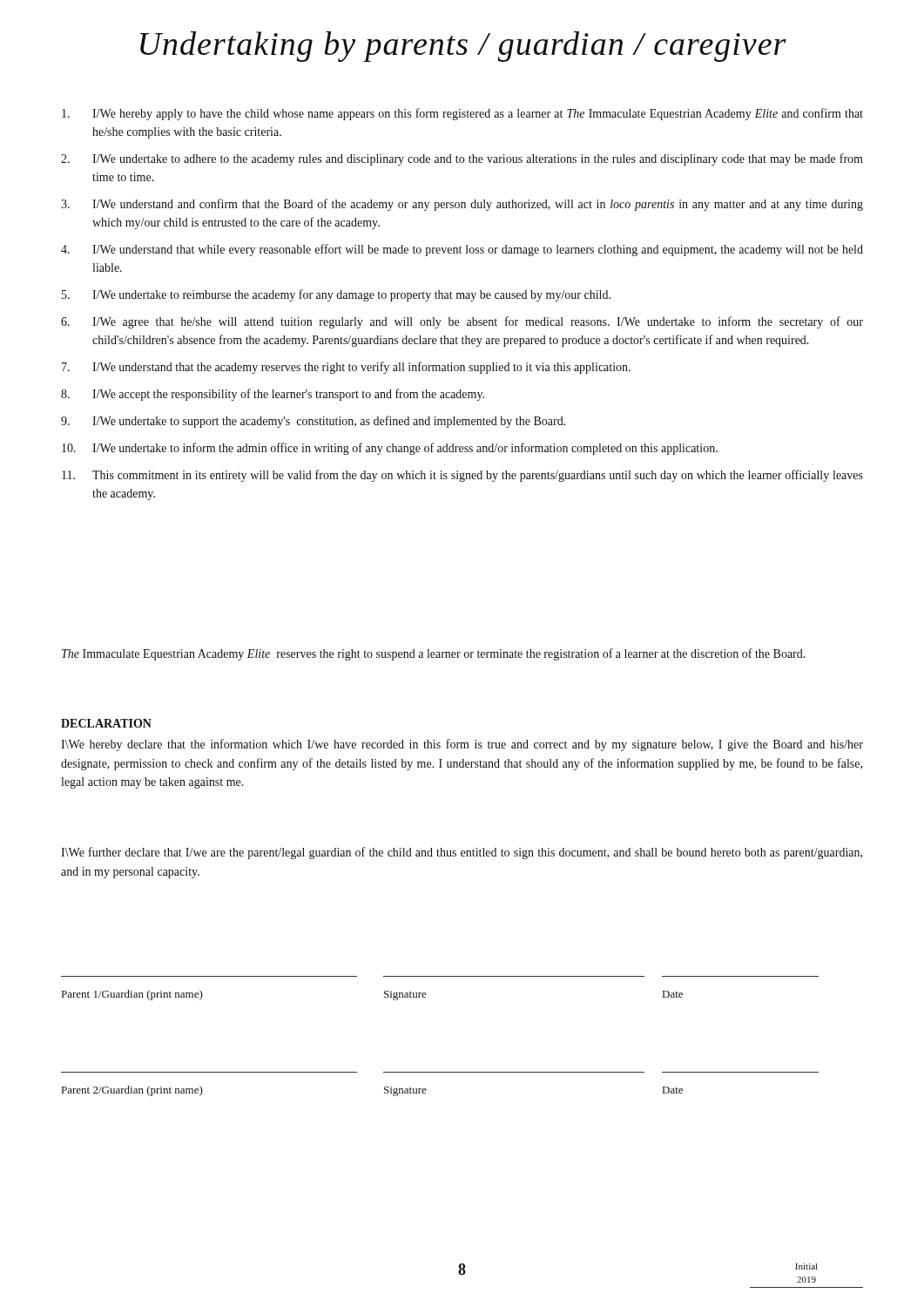Locate the block of text that opens with "5. I/We undertake to reimburse the academy for"

tap(462, 295)
